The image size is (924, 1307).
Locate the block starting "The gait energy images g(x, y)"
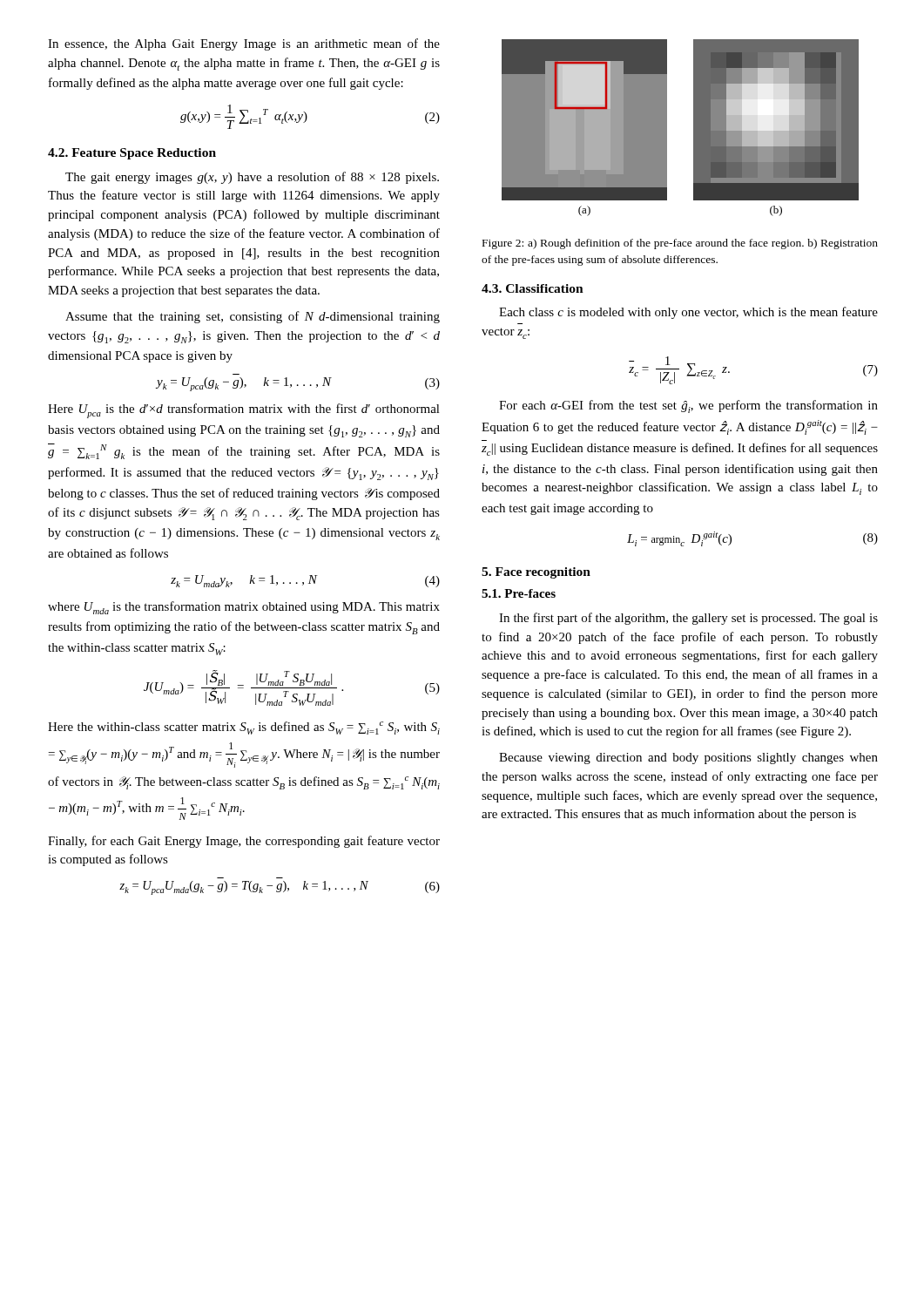(x=244, y=234)
